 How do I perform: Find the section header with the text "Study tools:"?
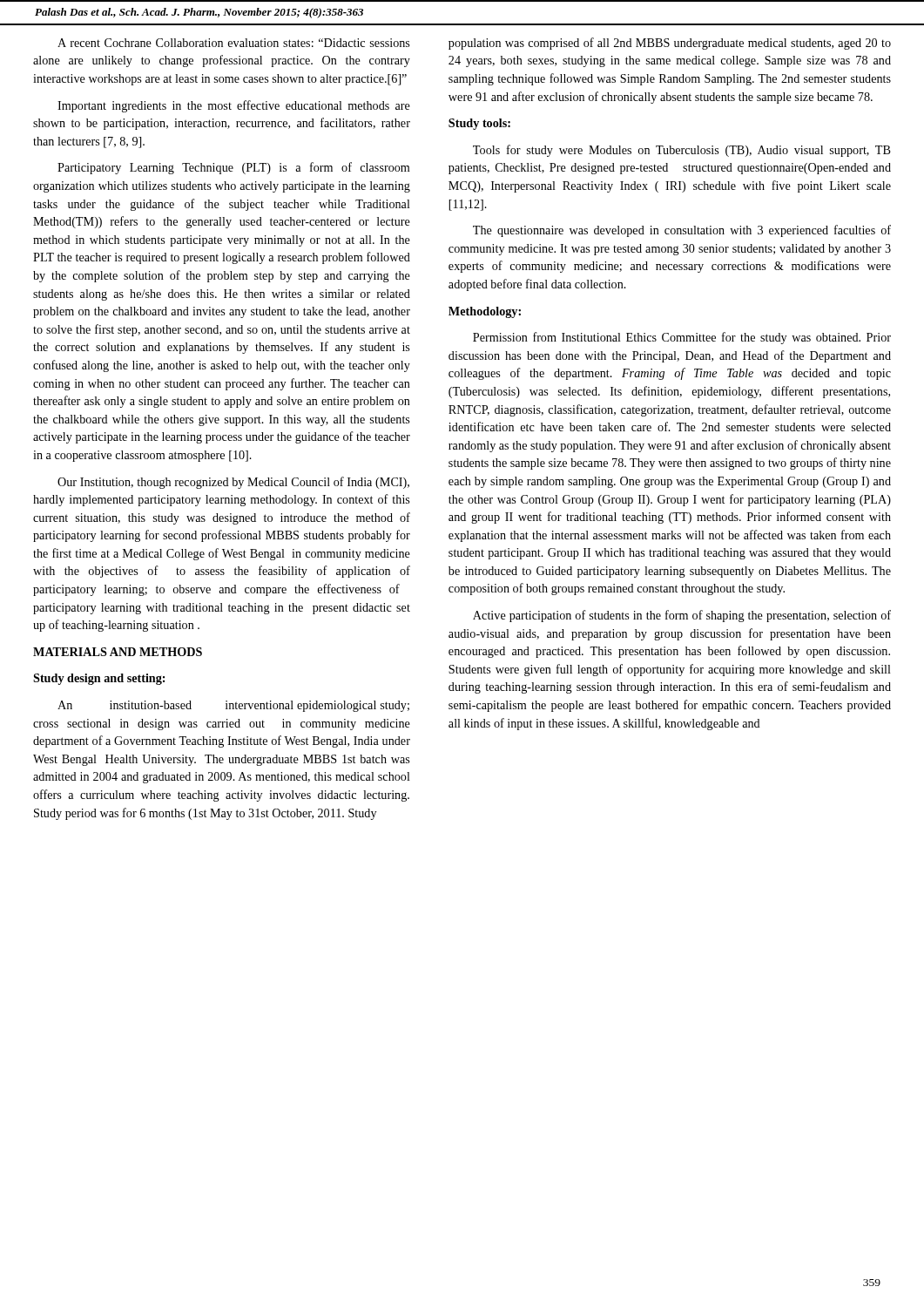point(479,124)
